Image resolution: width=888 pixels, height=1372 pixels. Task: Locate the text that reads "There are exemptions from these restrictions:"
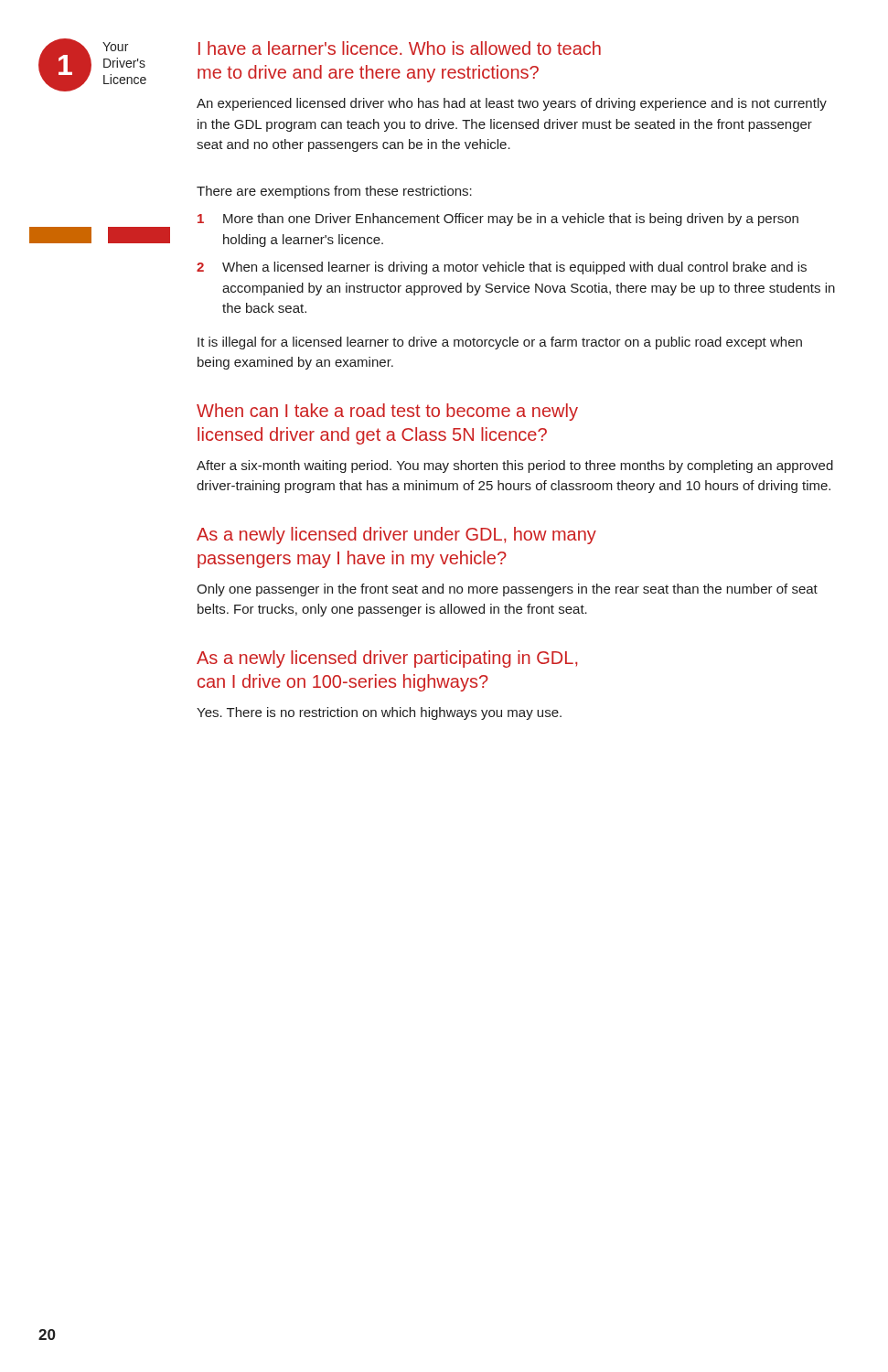(x=334, y=192)
